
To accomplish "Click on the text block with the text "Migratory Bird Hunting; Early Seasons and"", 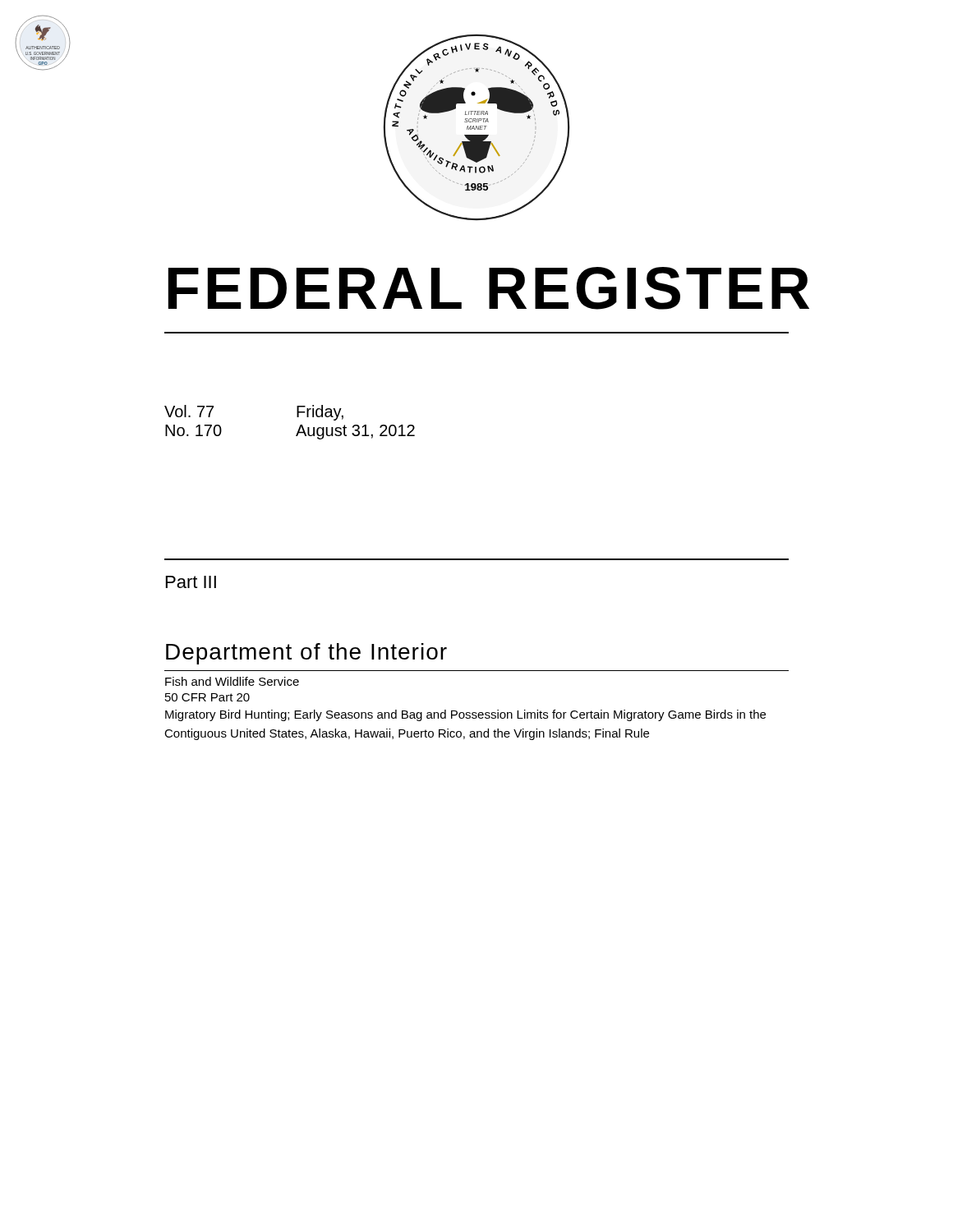I will [465, 723].
